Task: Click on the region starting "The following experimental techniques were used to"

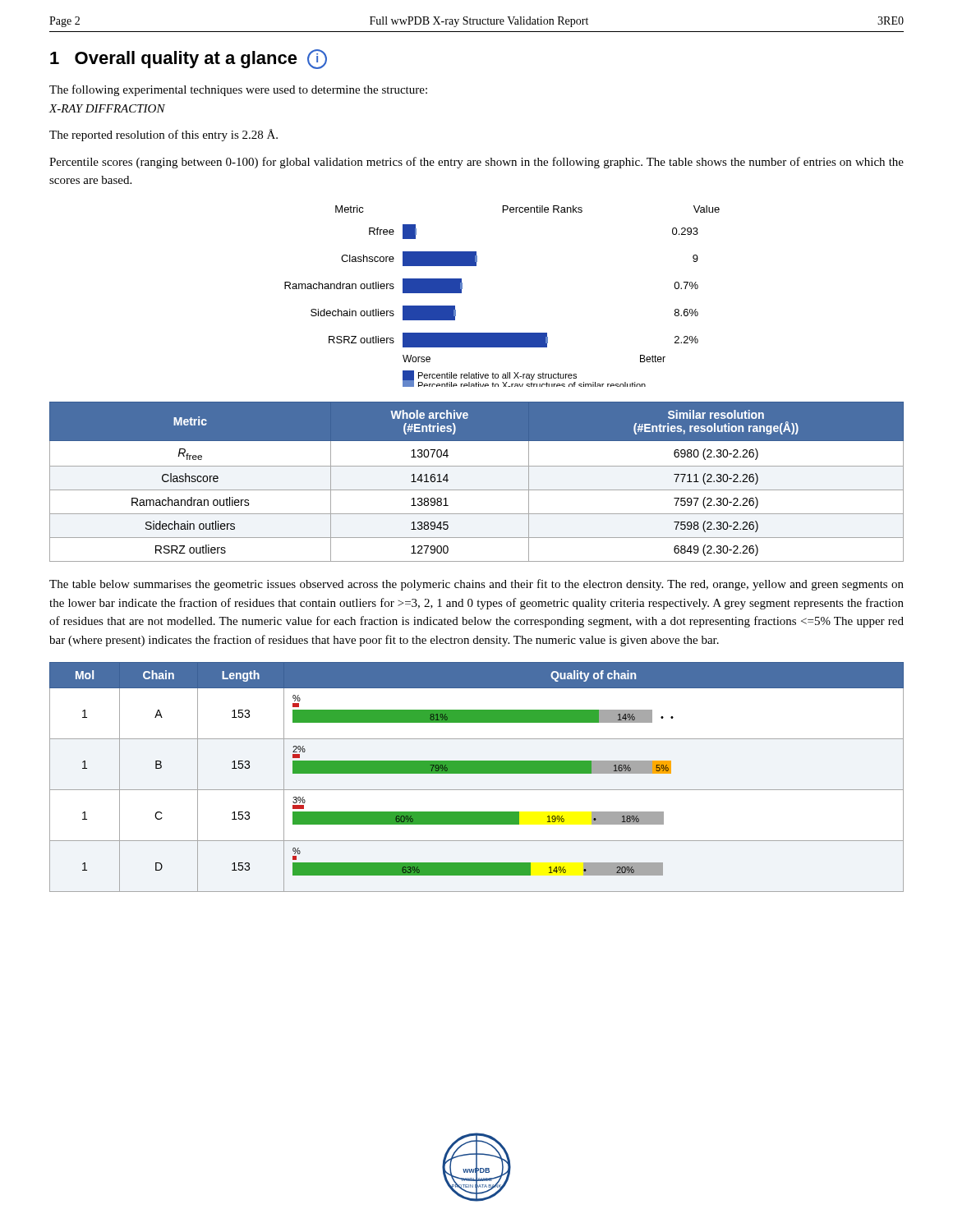Action: pos(238,90)
